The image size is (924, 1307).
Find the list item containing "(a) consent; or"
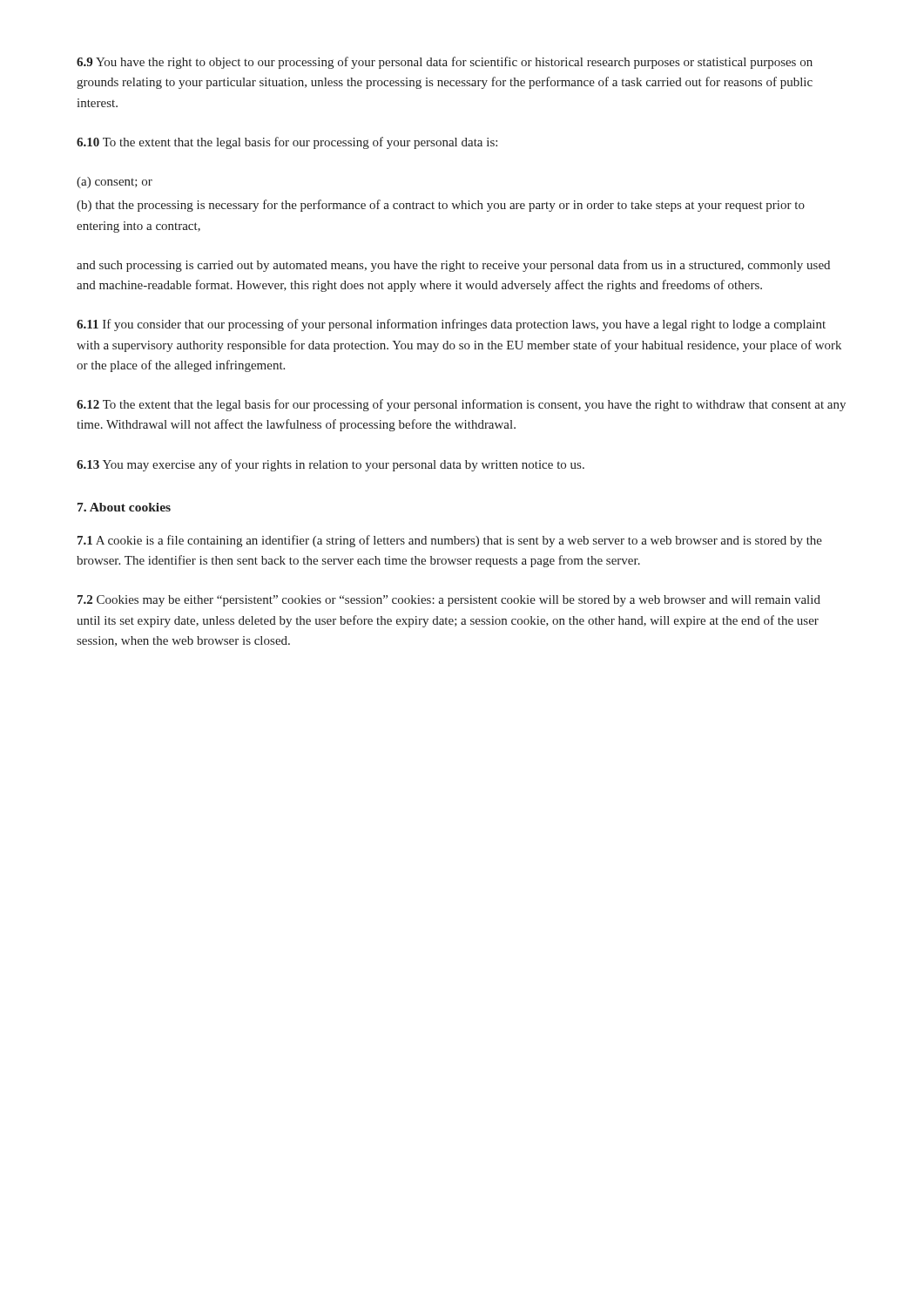pos(114,181)
